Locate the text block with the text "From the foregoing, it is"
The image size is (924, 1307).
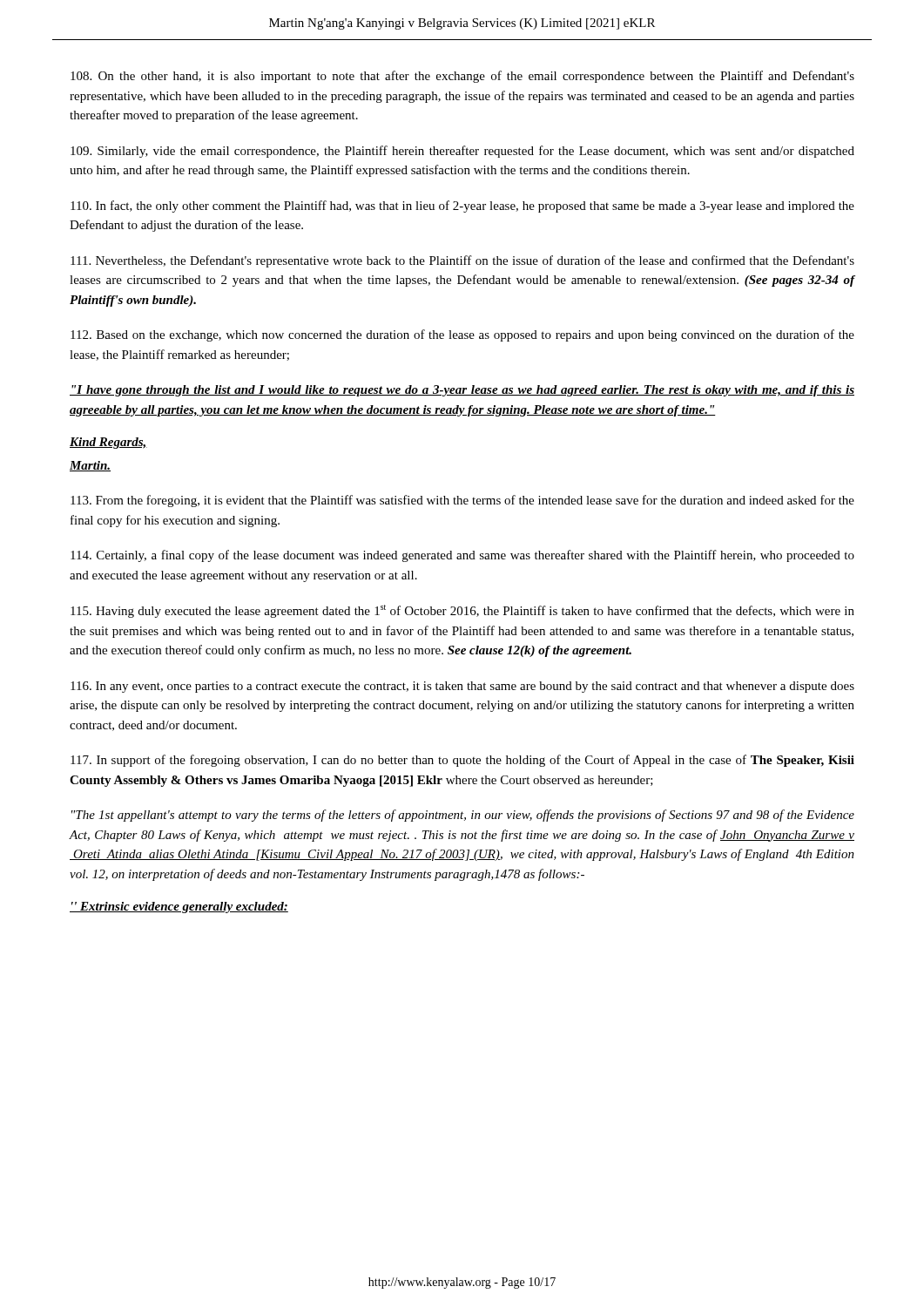[462, 510]
